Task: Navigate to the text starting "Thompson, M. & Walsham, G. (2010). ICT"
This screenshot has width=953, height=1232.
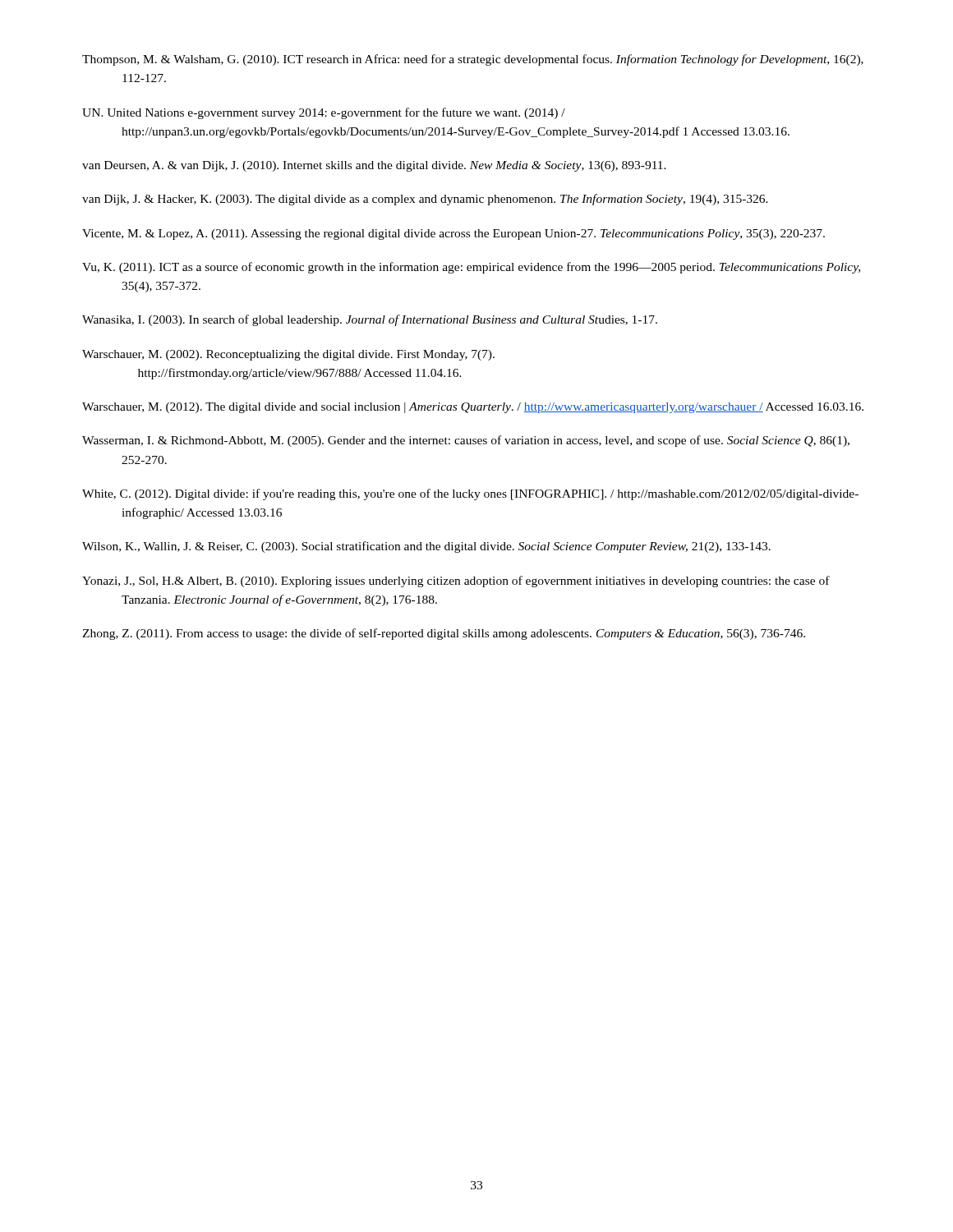Action: [x=473, y=68]
